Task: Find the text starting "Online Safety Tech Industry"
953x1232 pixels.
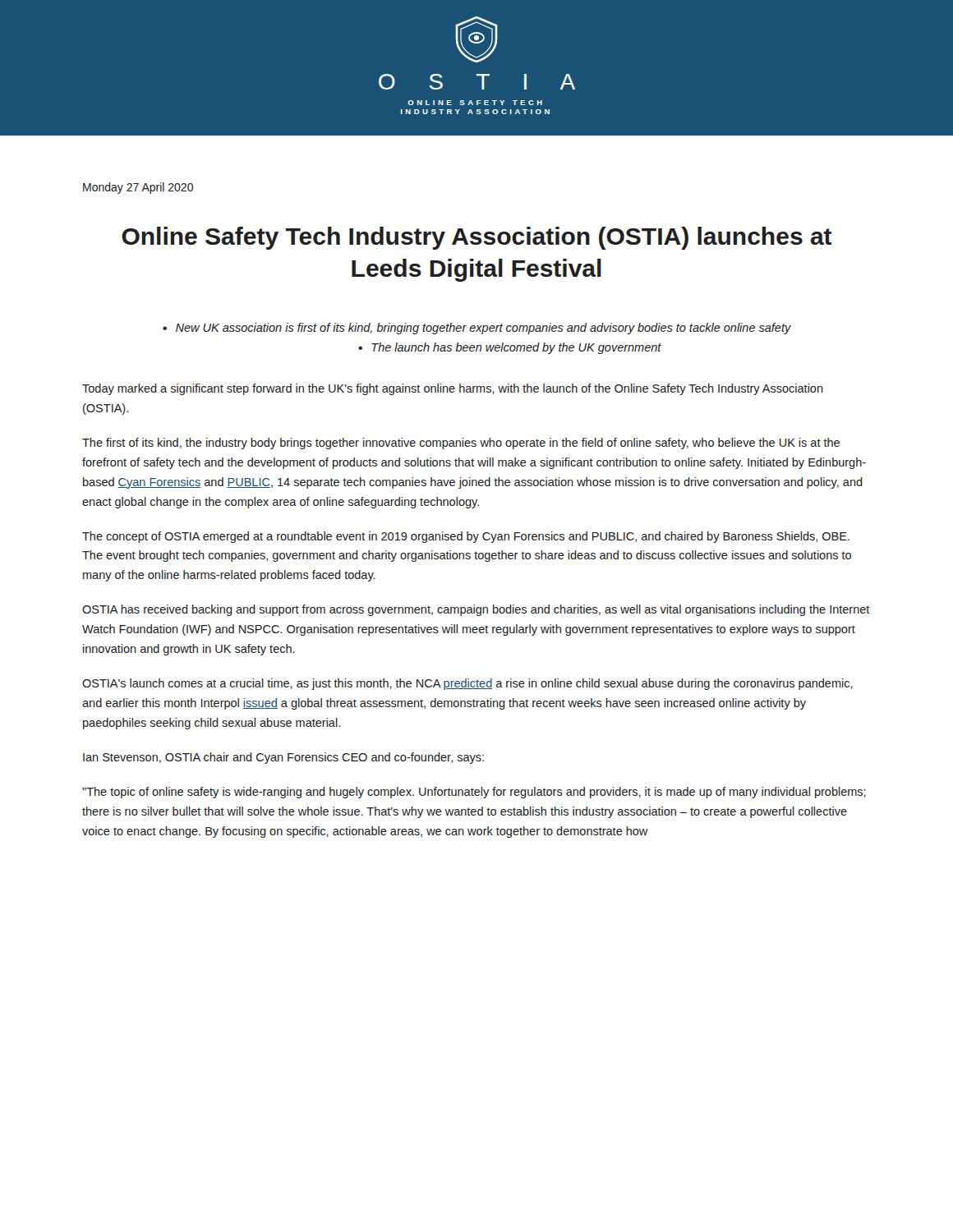Action: tap(476, 252)
